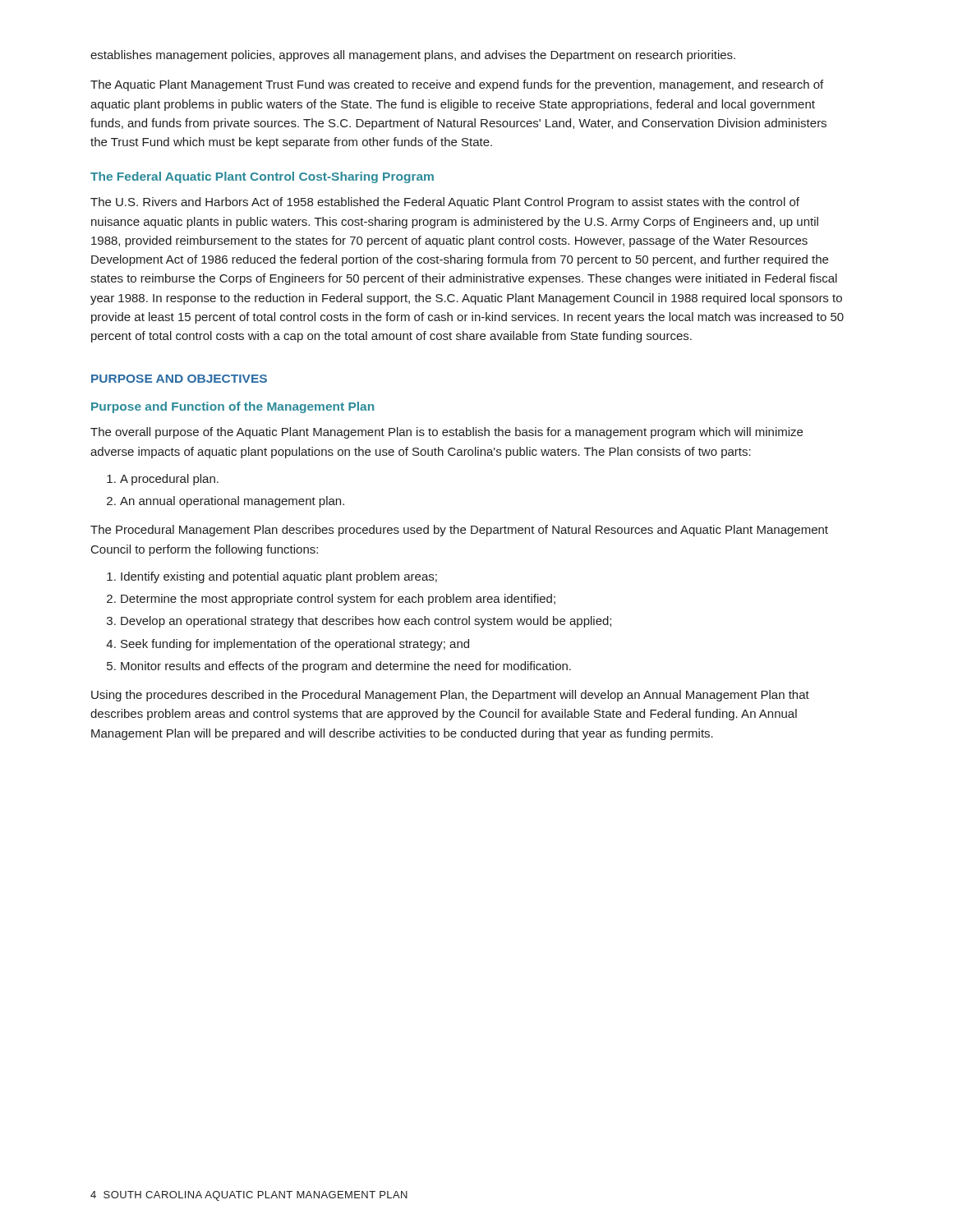This screenshot has width=953, height=1232.
Task: Find the block on this page that starts "establishes management policies,"
Action: [413, 55]
